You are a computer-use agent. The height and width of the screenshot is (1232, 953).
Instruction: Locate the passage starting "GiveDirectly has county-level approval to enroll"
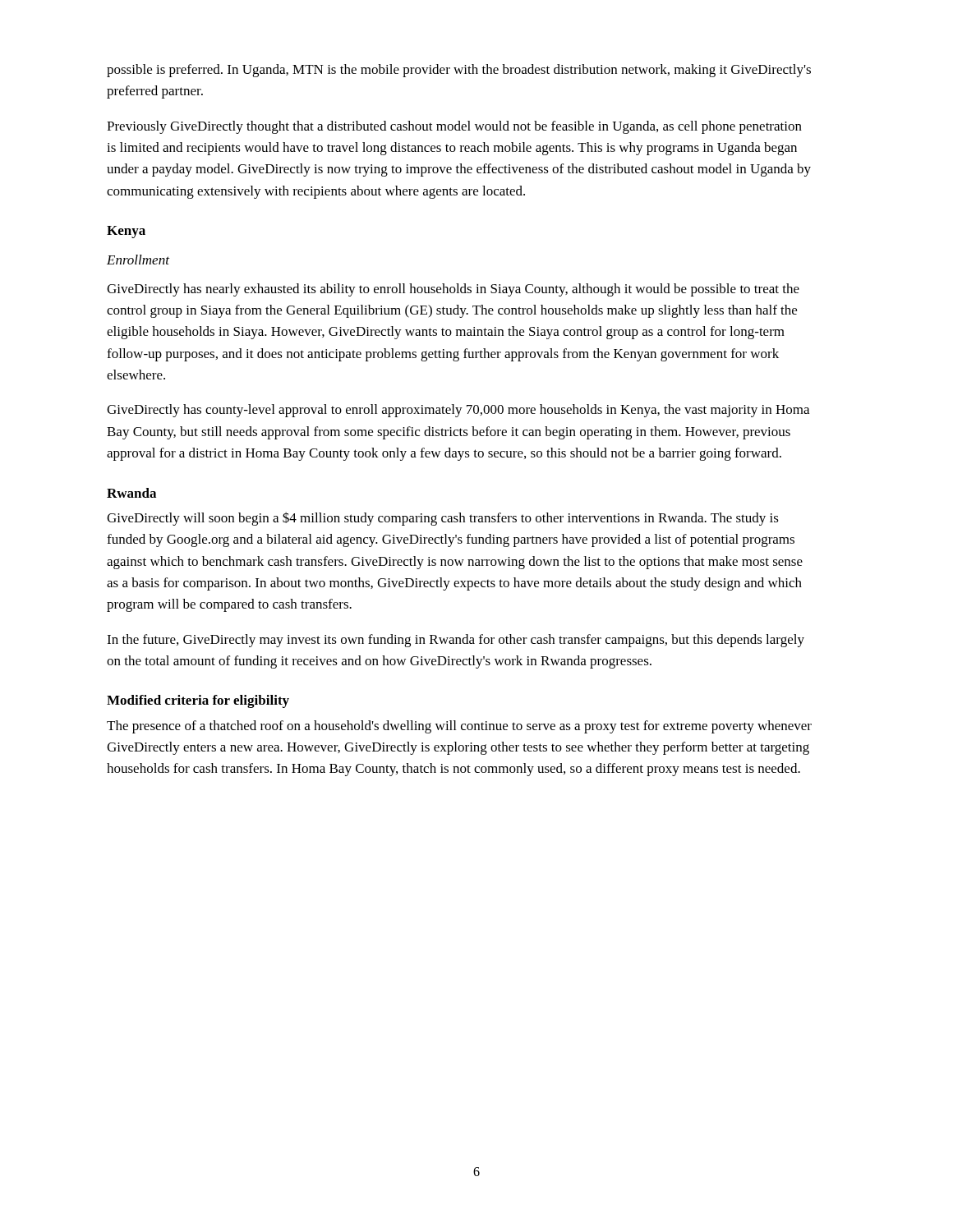pos(460,432)
